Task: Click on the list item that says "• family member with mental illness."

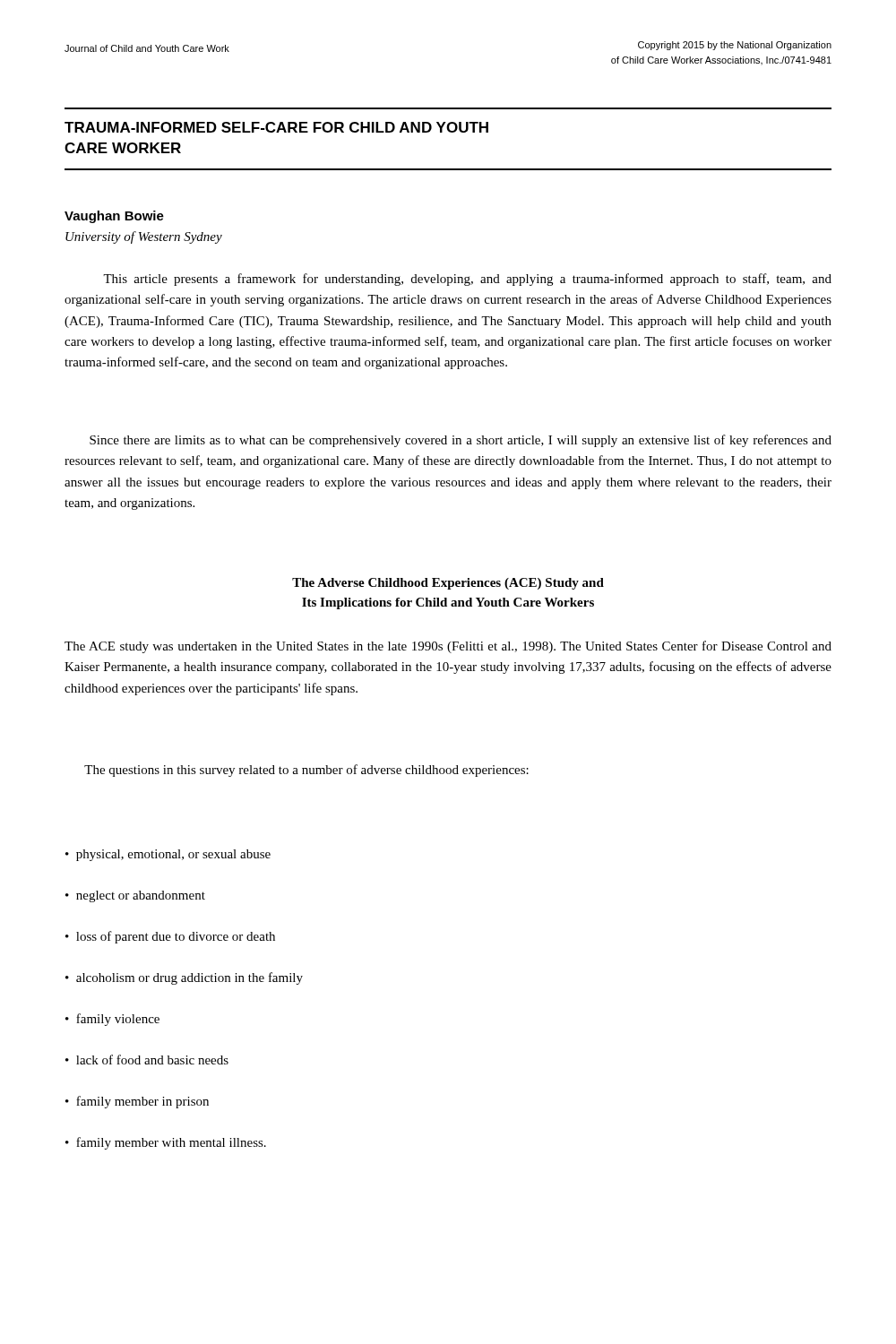Action: (x=166, y=1142)
